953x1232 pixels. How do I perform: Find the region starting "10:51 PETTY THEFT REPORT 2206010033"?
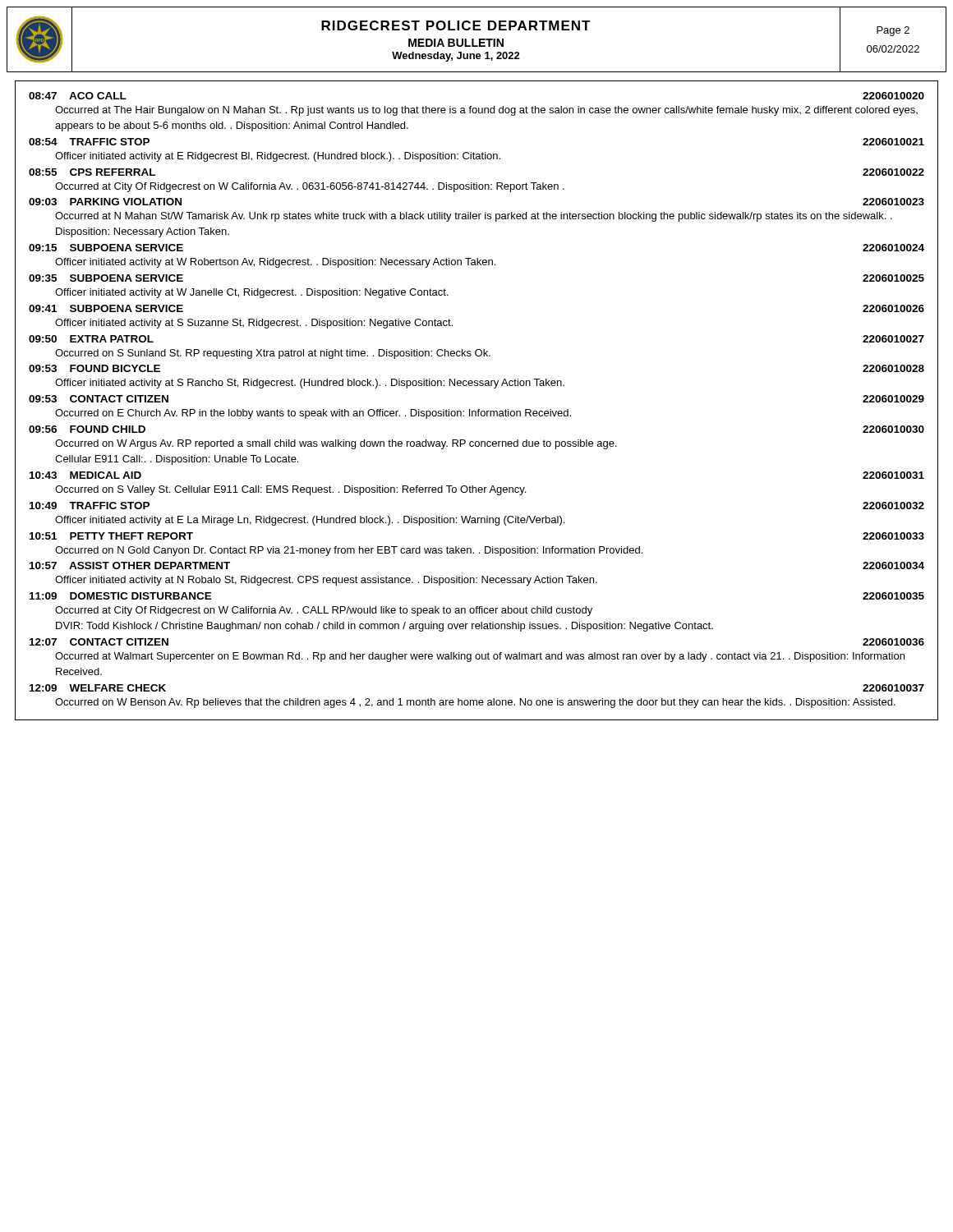(x=476, y=544)
